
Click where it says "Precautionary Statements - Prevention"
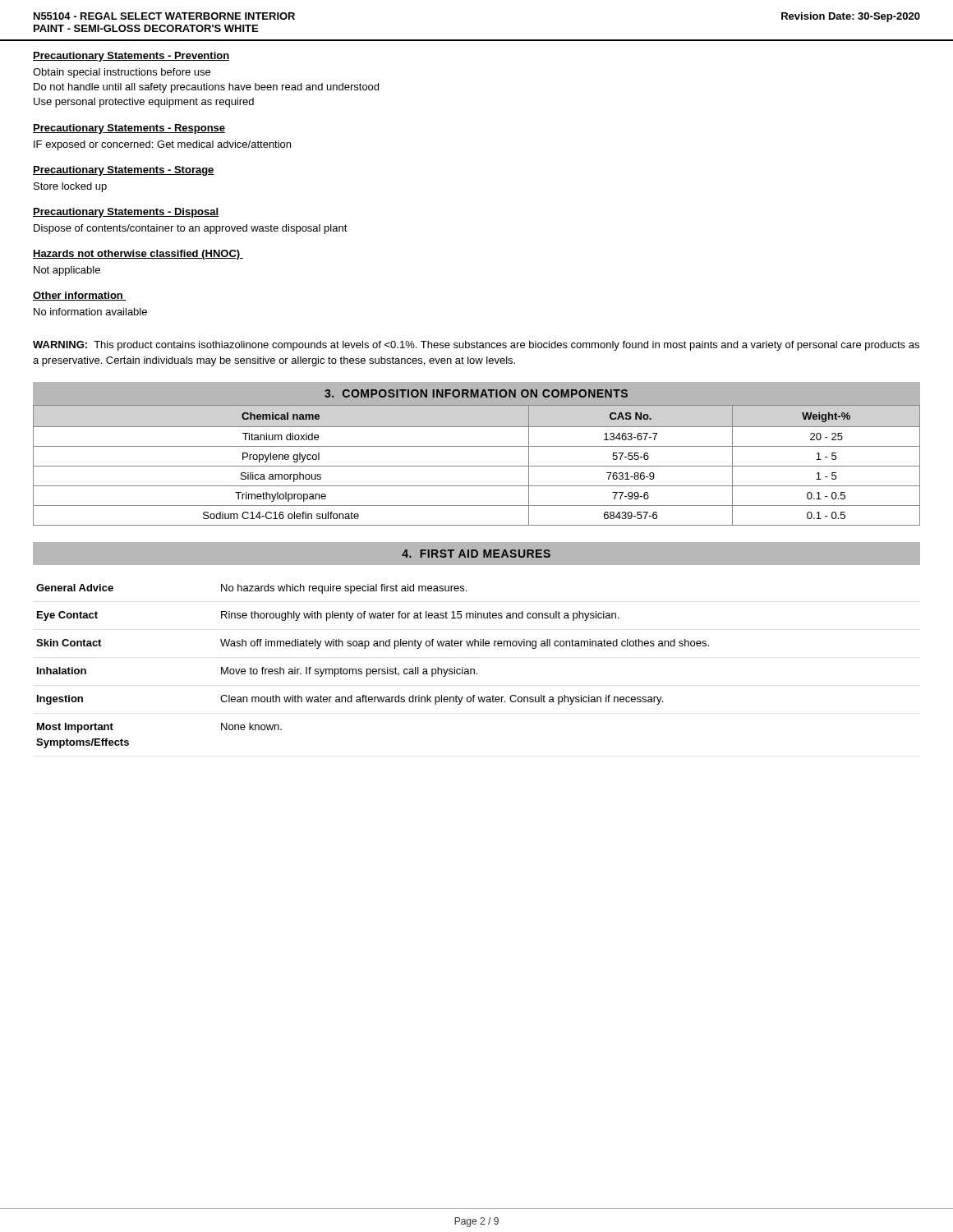click(x=131, y=57)
